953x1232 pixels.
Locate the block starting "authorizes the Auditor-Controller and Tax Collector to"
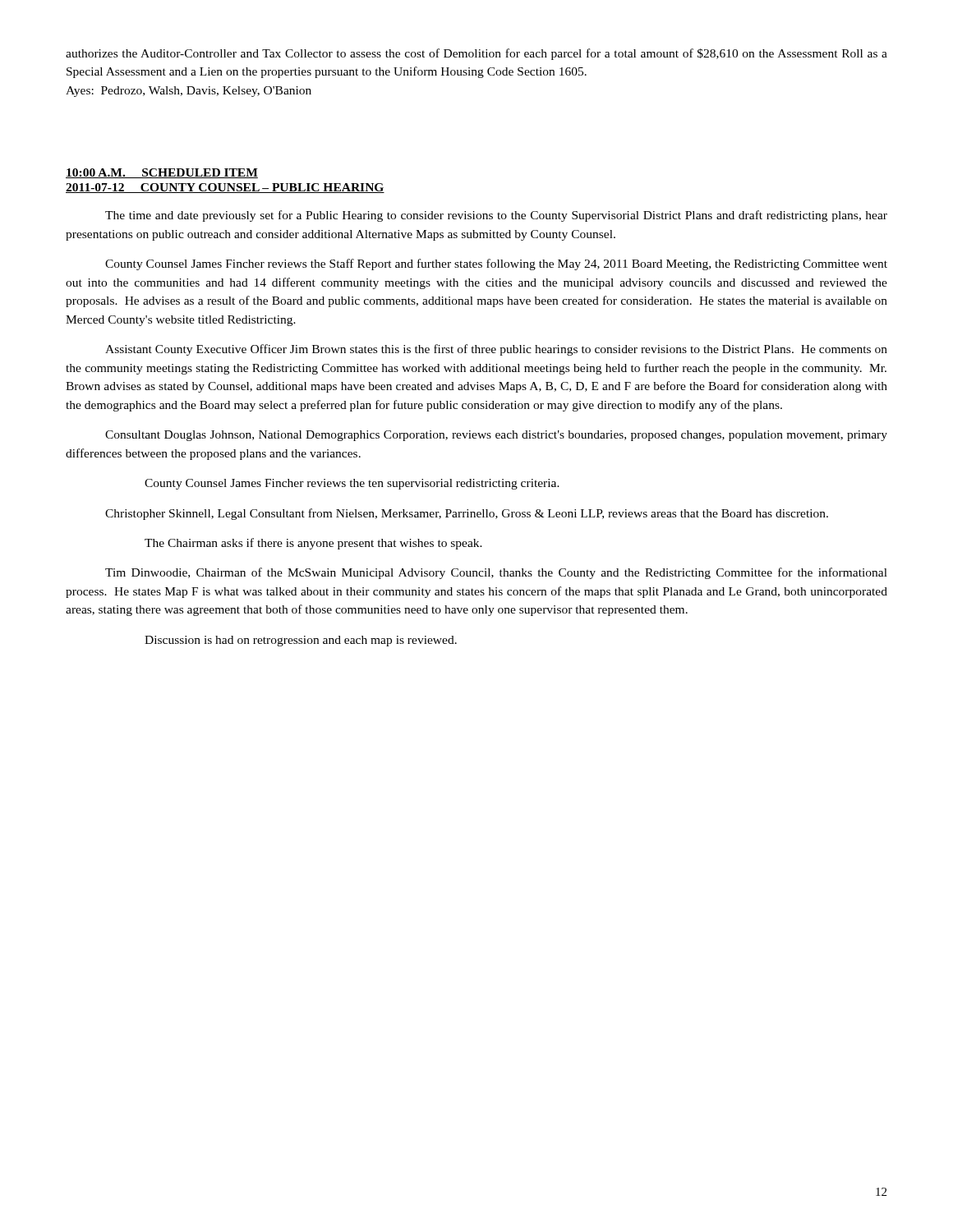pyautogui.click(x=476, y=71)
